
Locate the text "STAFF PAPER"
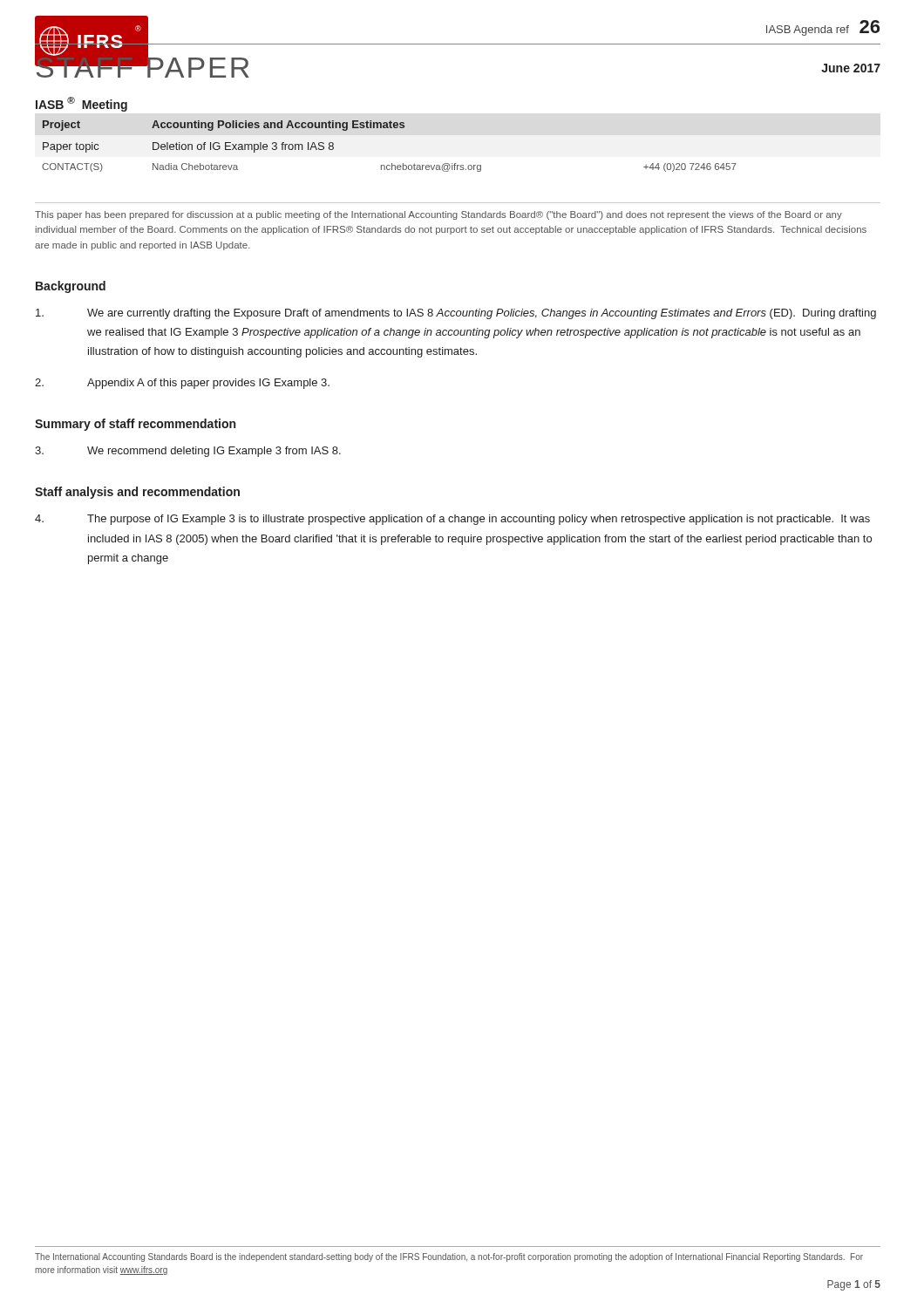pos(144,67)
